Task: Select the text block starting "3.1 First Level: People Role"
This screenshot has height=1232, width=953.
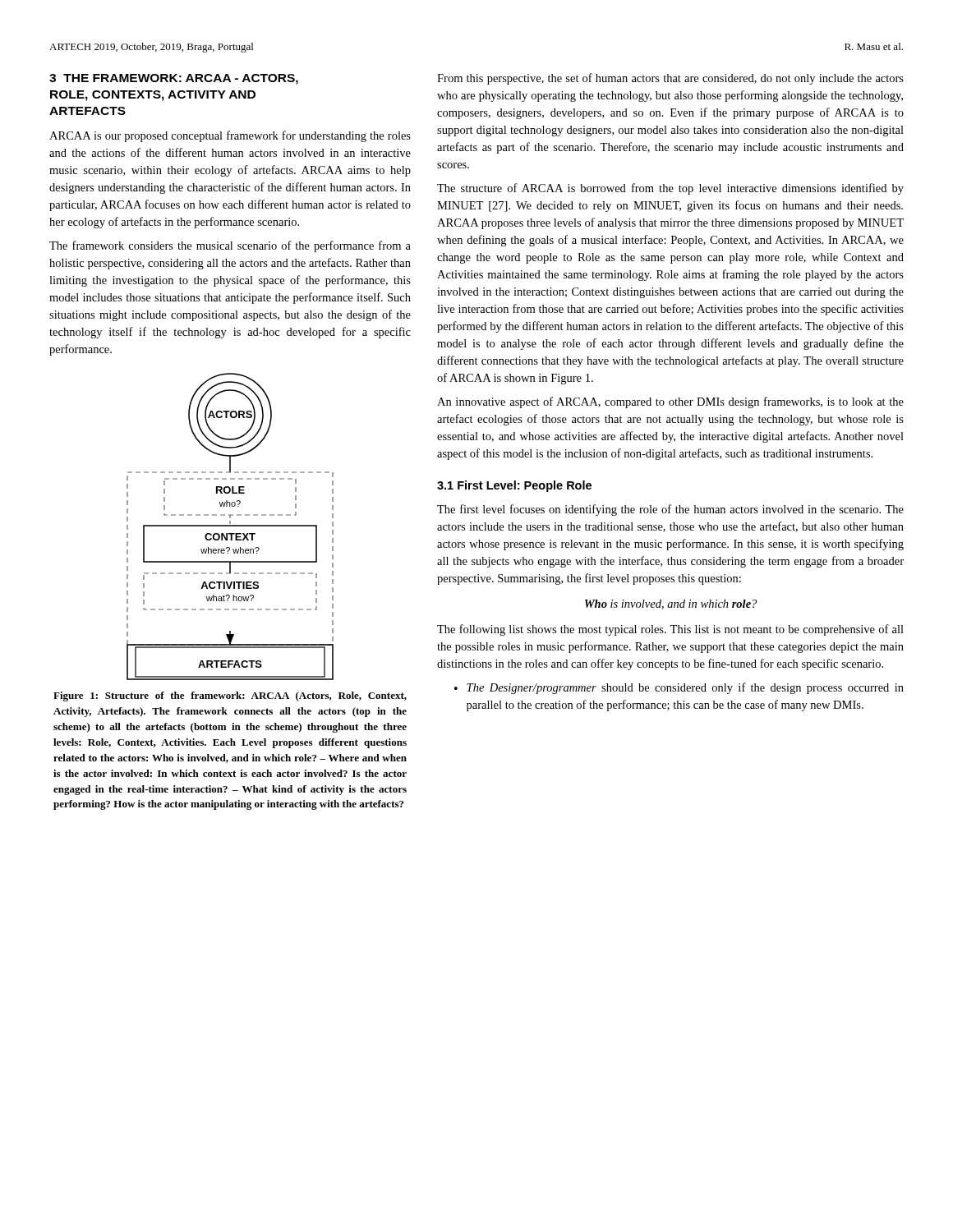Action: click(x=514, y=486)
